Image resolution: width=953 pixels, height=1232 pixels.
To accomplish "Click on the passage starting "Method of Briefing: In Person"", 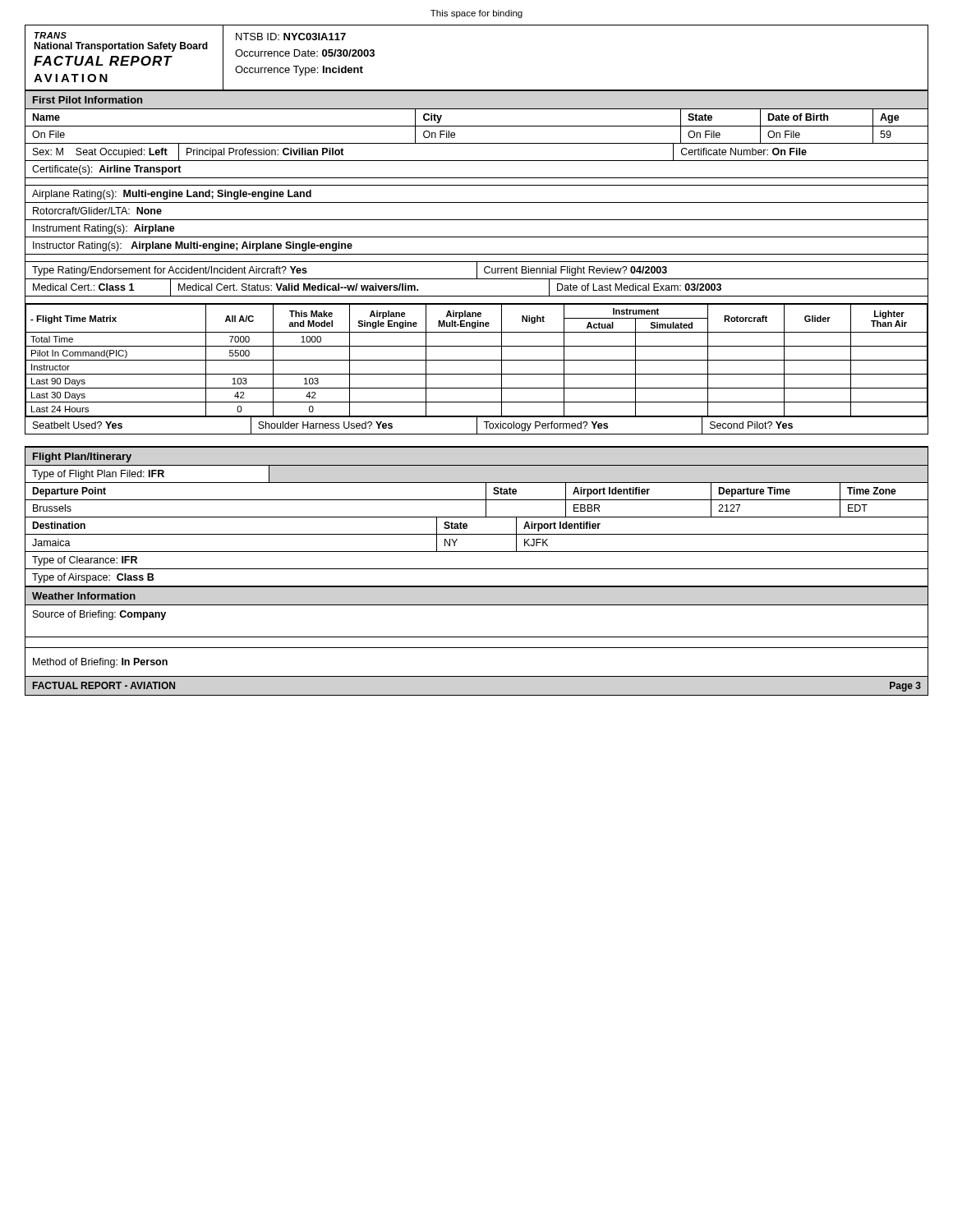I will (x=100, y=662).
